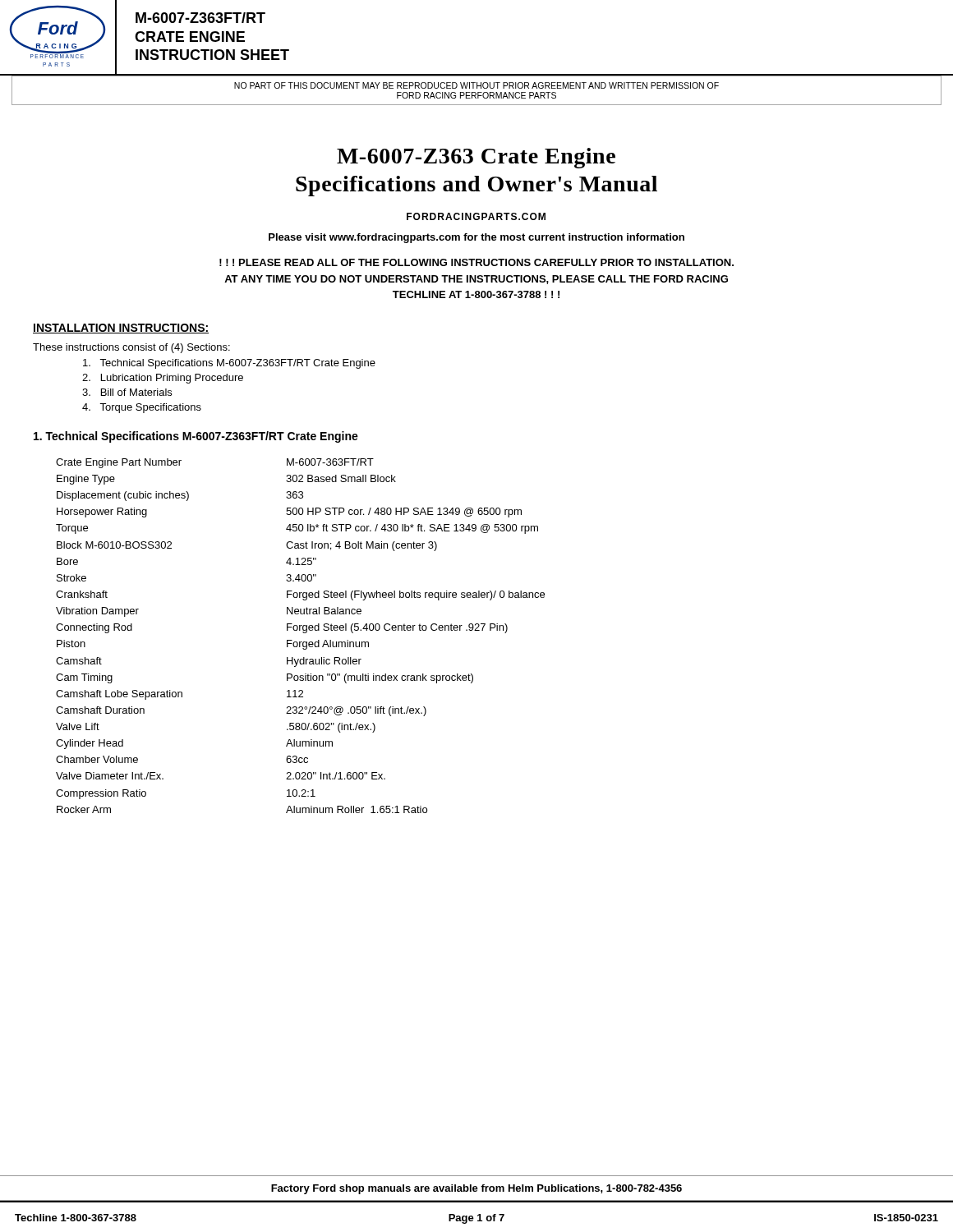Viewport: 953px width, 1232px height.
Task: Locate the table with the text "Crate Engine Part NumberM-6007-363FT/RT Engine"
Action: click(x=476, y=636)
